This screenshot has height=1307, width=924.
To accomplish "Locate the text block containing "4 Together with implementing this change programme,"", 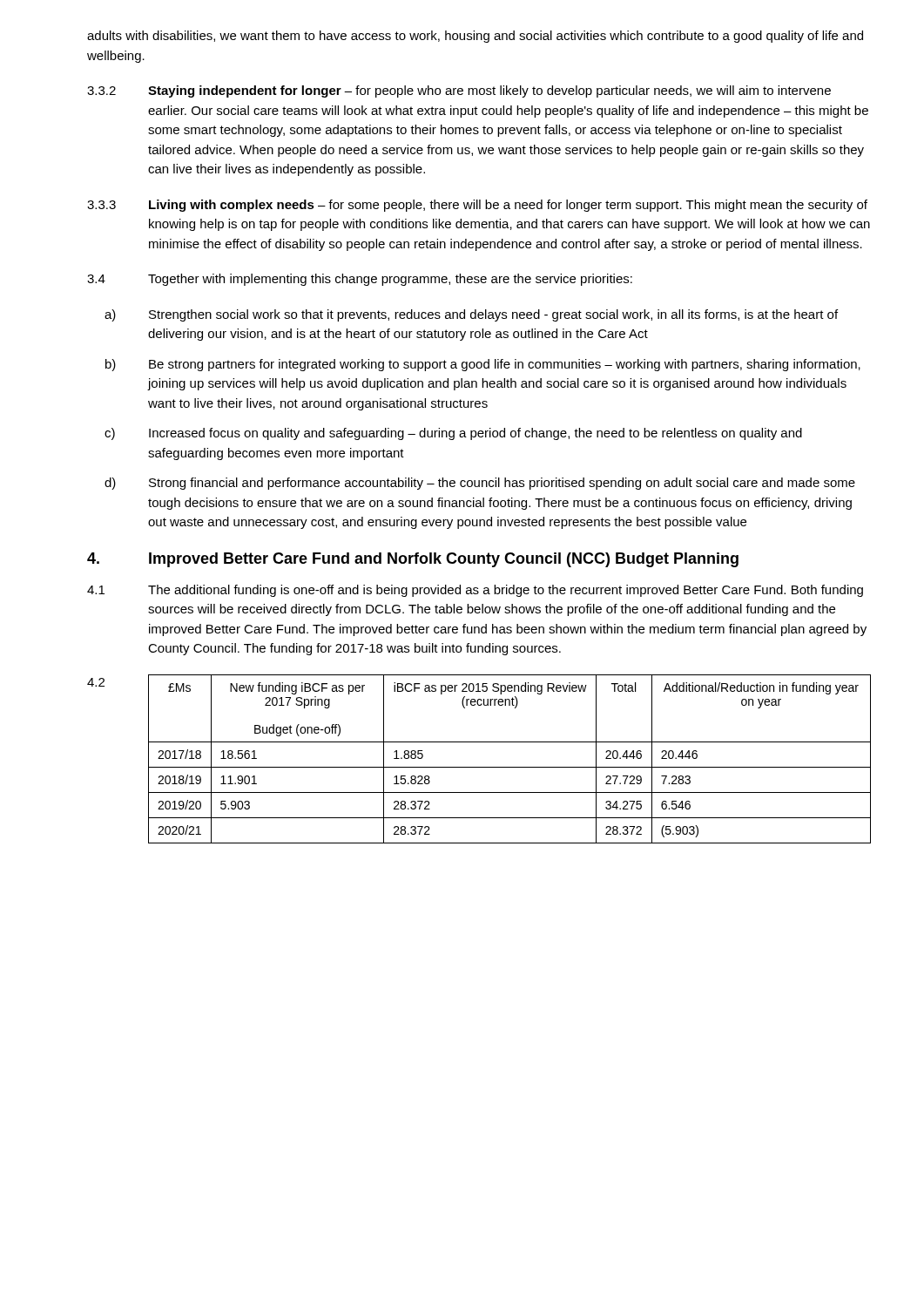I will 479,279.
